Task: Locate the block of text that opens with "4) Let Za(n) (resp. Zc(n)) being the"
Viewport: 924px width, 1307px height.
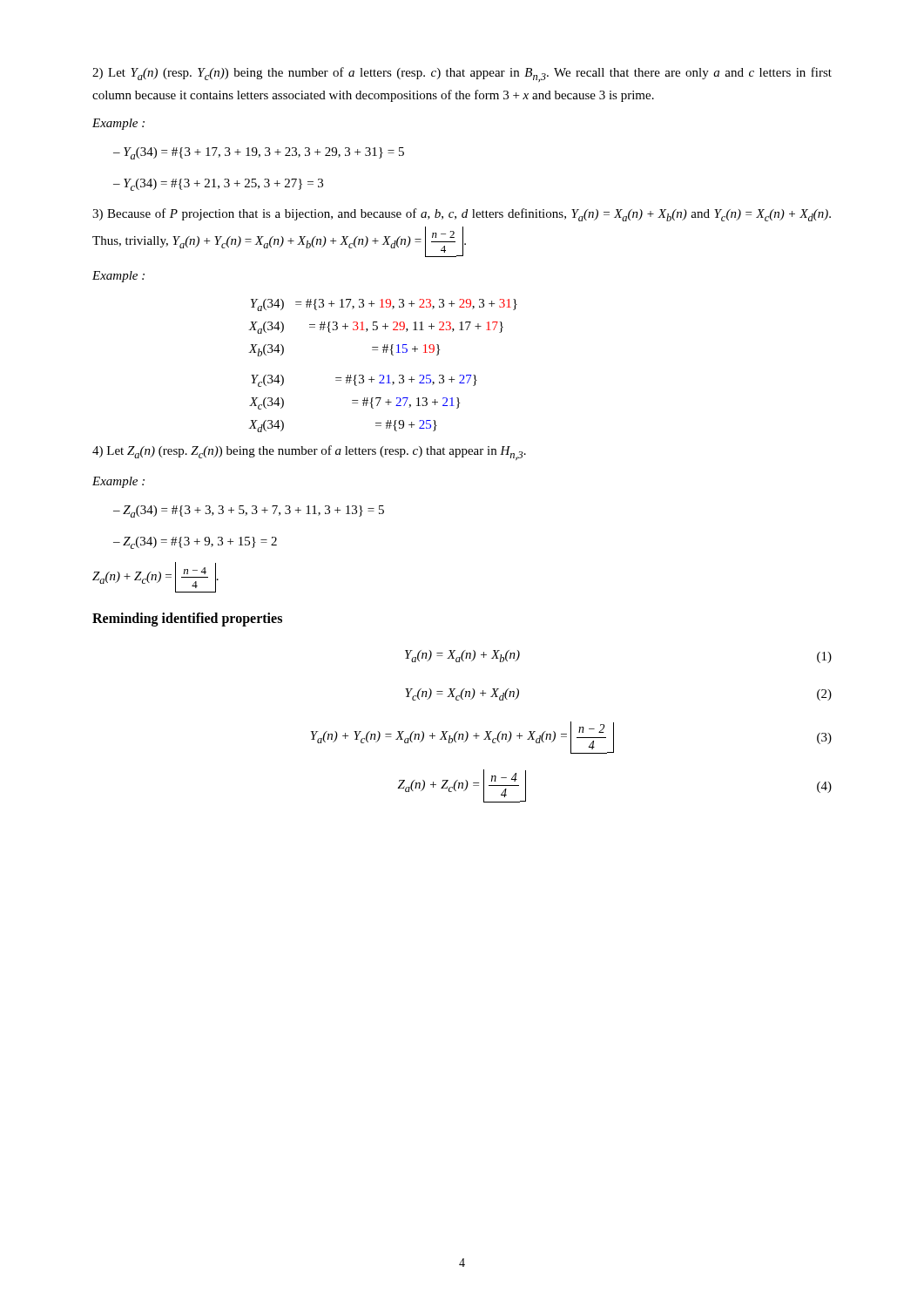Action: coord(462,452)
